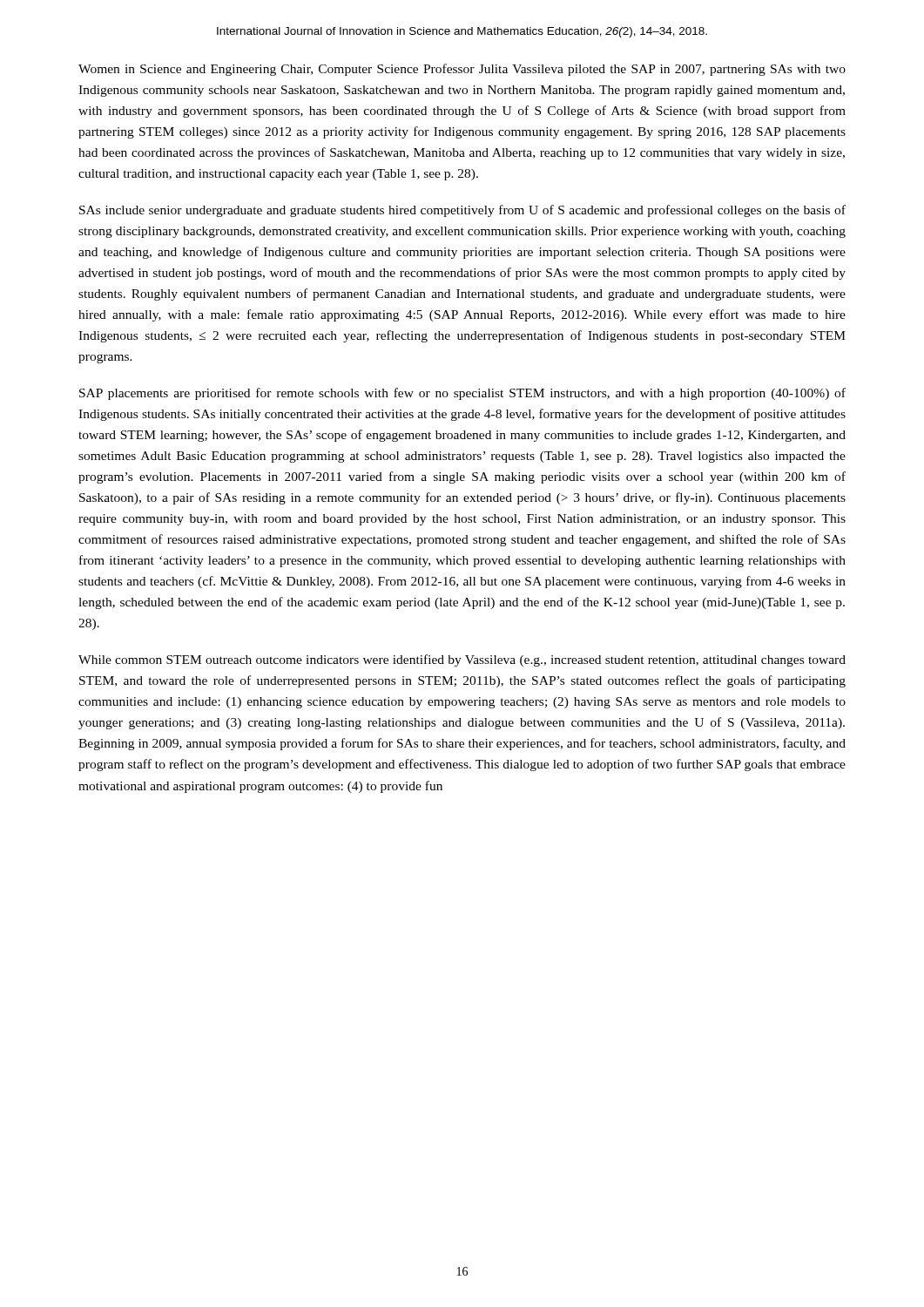Image resolution: width=924 pixels, height=1307 pixels.
Task: Click on the text block that says "While common STEM outreach outcome indicators"
Action: 462,722
